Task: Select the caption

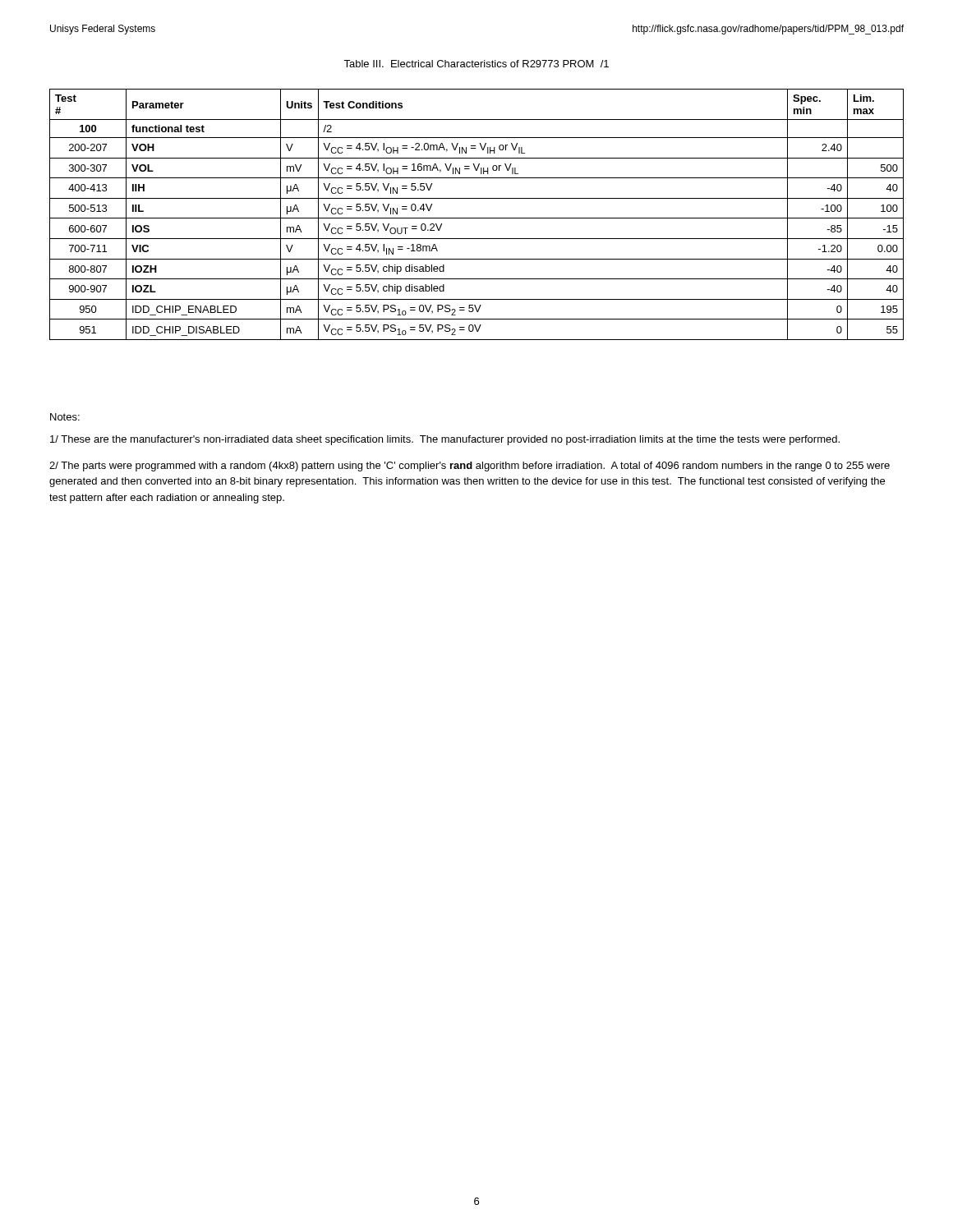Action: click(476, 64)
